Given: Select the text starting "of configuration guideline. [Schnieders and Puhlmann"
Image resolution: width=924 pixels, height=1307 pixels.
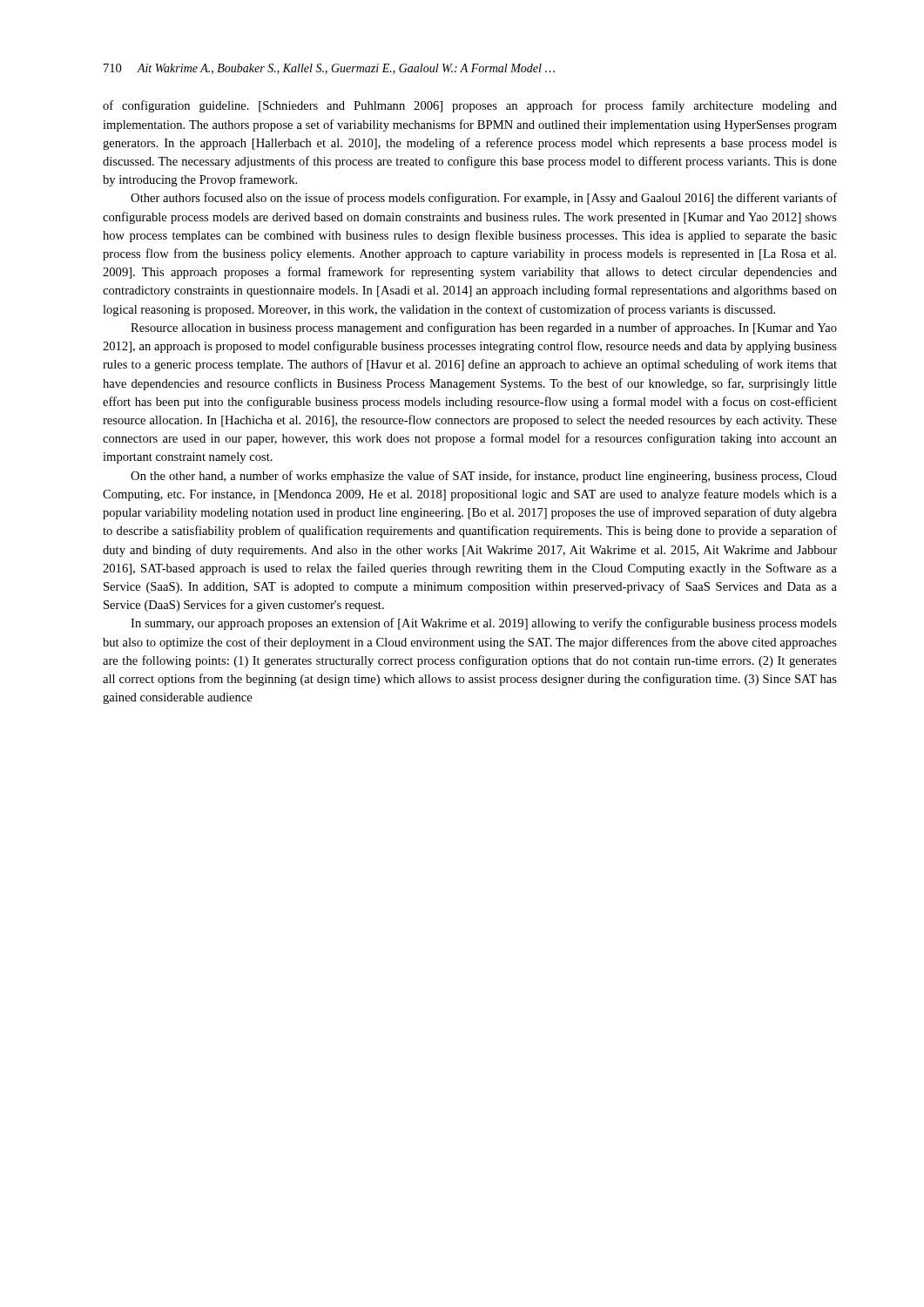Looking at the screenshot, I should coord(470,402).
